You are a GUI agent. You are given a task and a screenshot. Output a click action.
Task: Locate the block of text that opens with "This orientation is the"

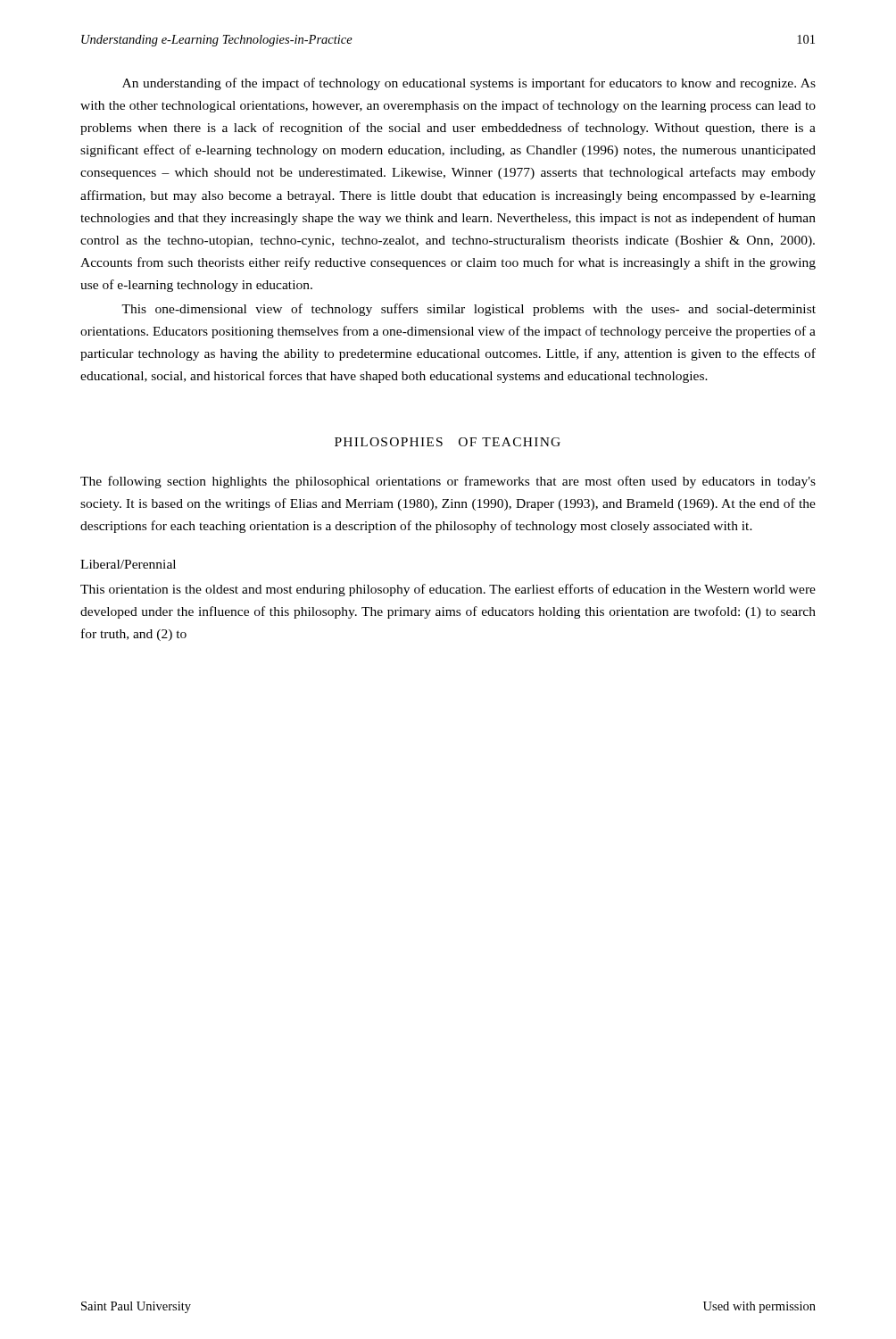click(x=448, y=611)
